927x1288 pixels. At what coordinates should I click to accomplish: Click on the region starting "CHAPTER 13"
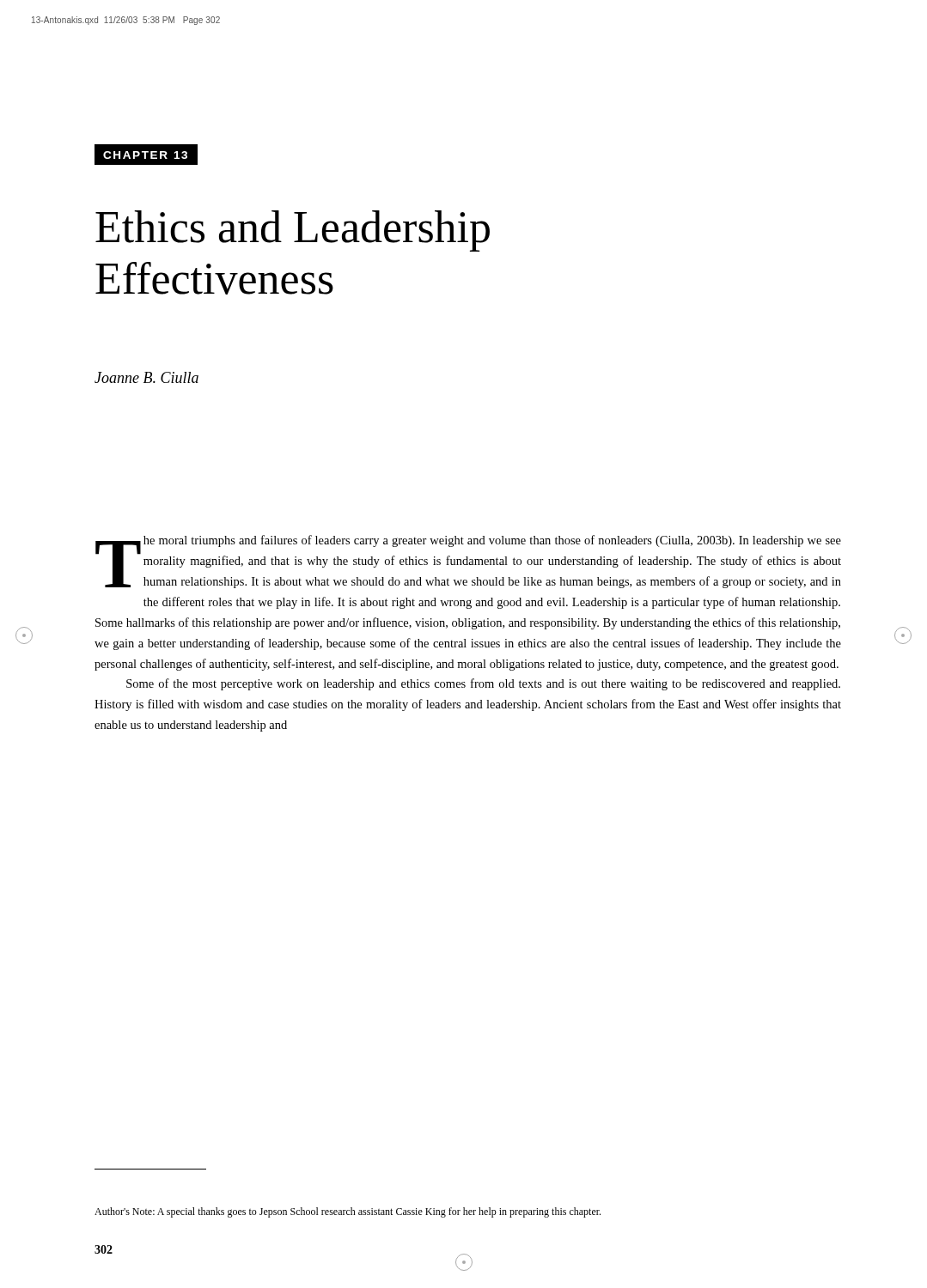pos(146,155)
